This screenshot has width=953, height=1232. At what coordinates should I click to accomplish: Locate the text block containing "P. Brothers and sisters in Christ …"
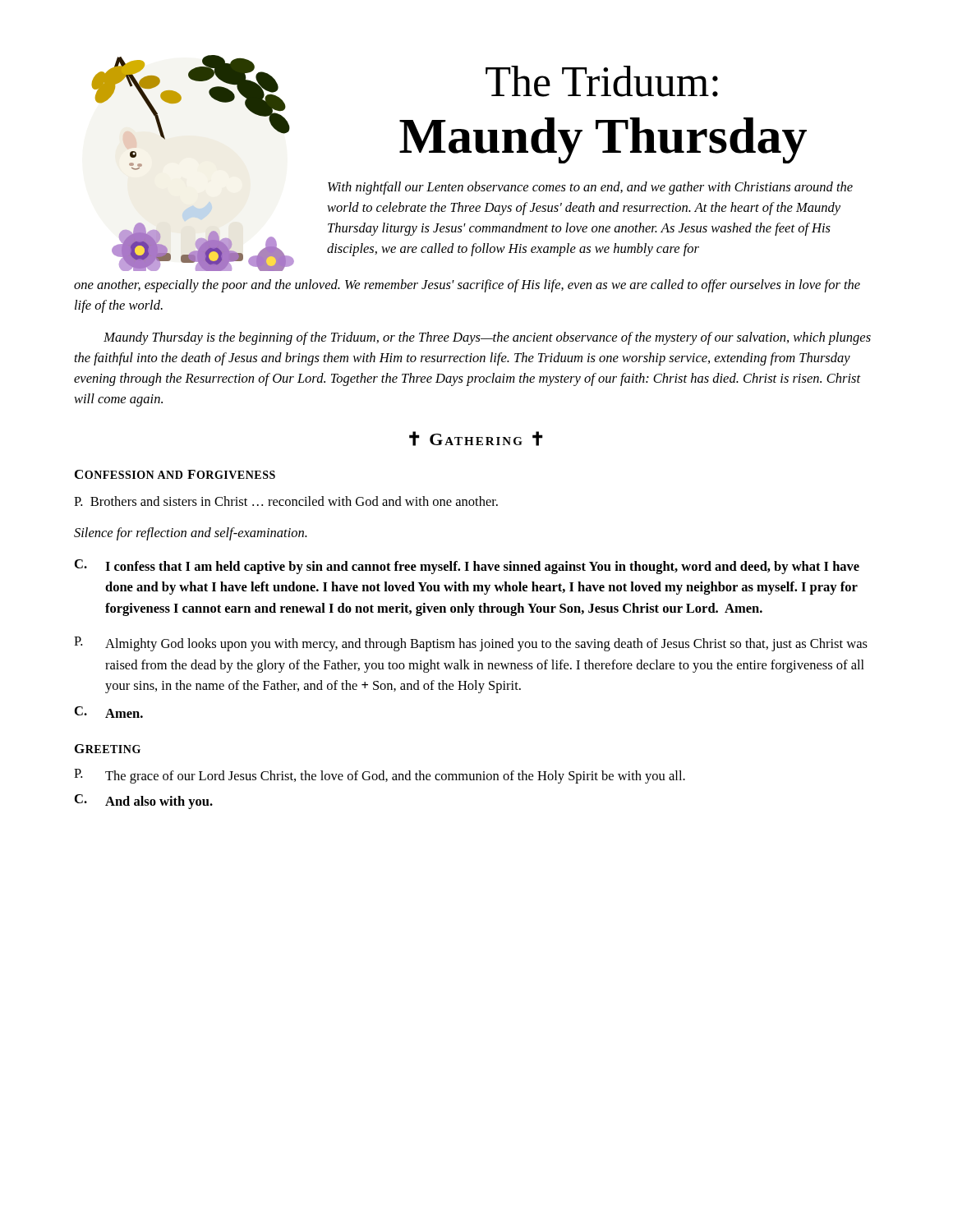pos(286,502)
